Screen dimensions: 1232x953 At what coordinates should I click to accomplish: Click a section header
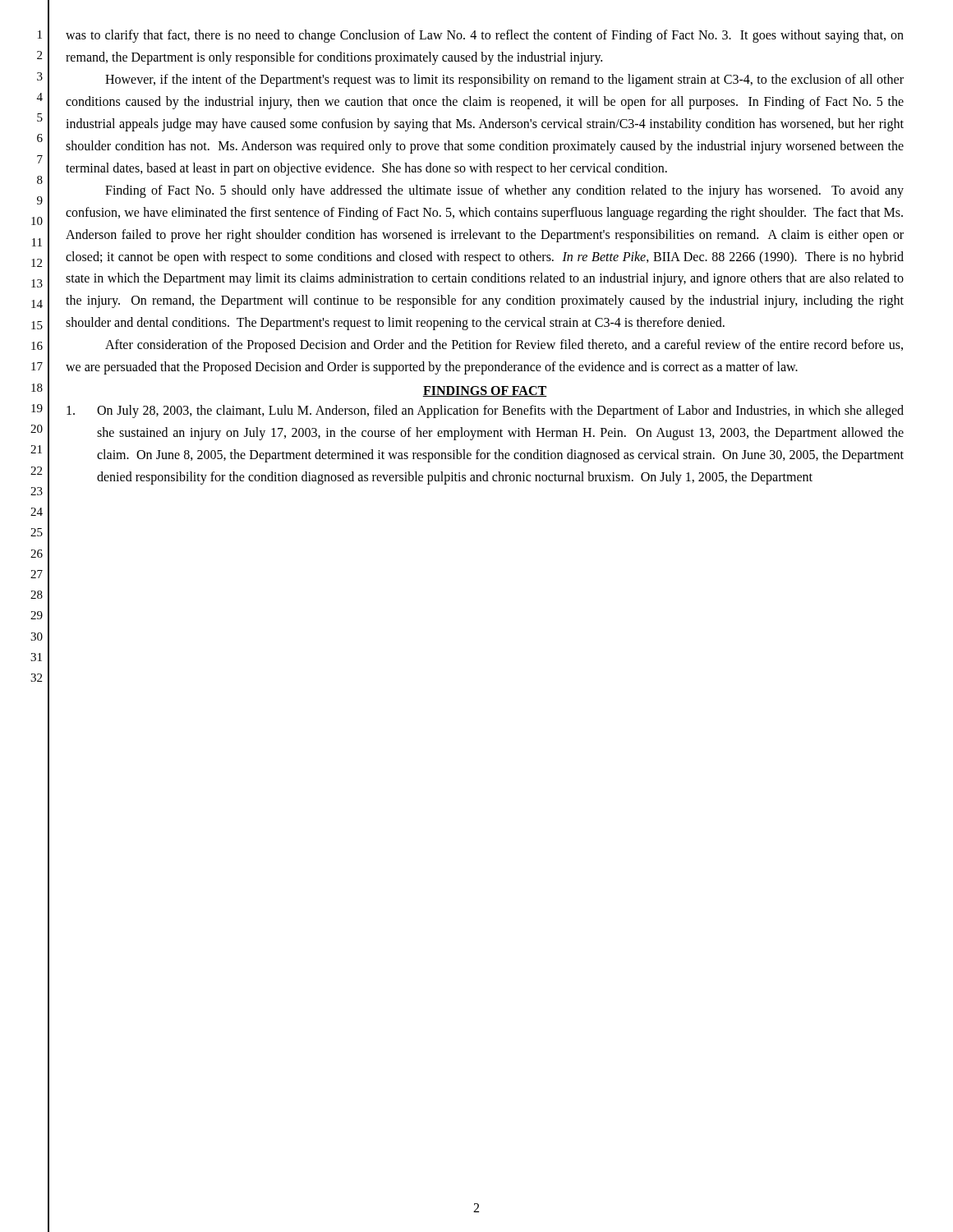click(485, 391)
